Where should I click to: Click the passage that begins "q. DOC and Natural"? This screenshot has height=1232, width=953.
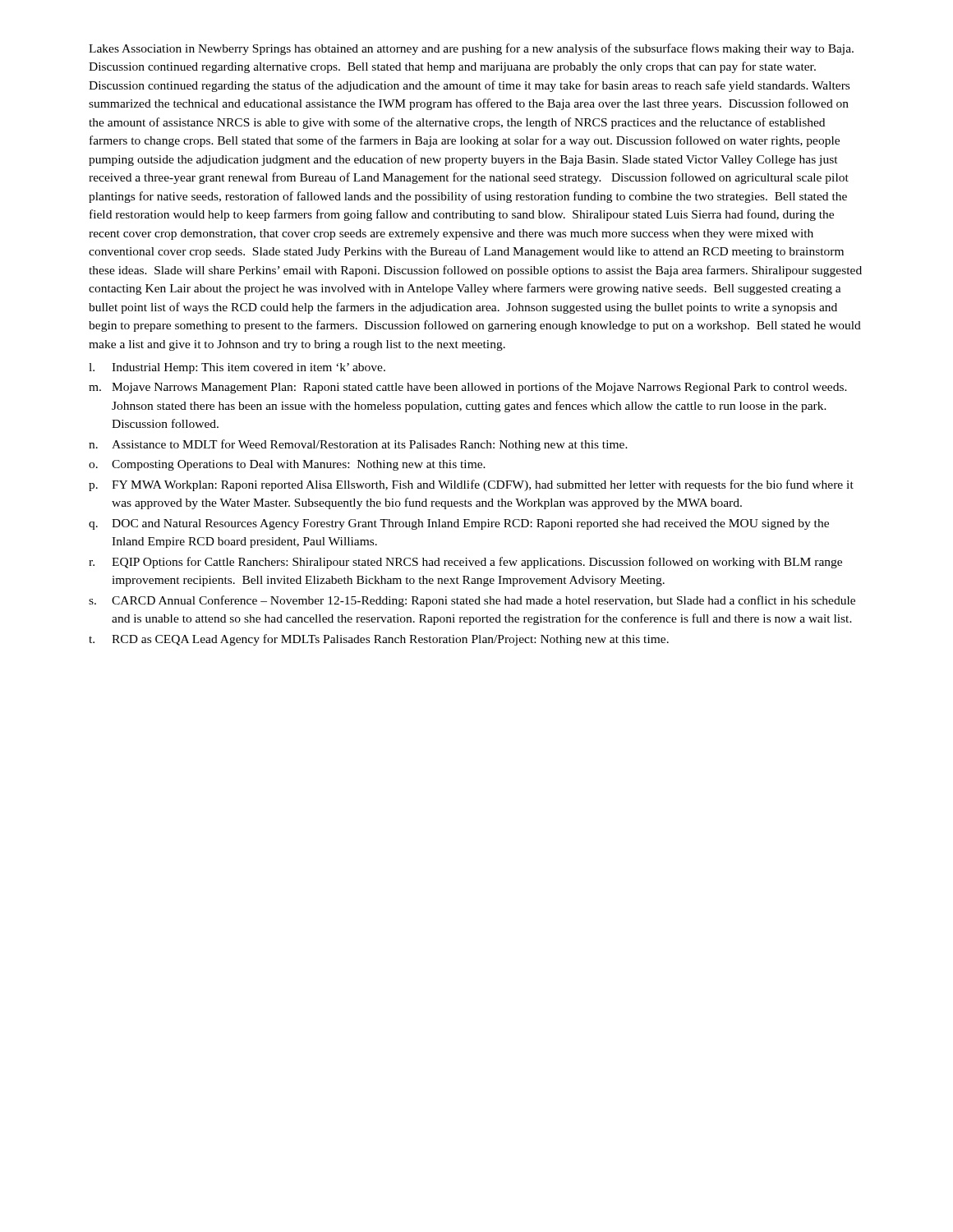[476, 532]
